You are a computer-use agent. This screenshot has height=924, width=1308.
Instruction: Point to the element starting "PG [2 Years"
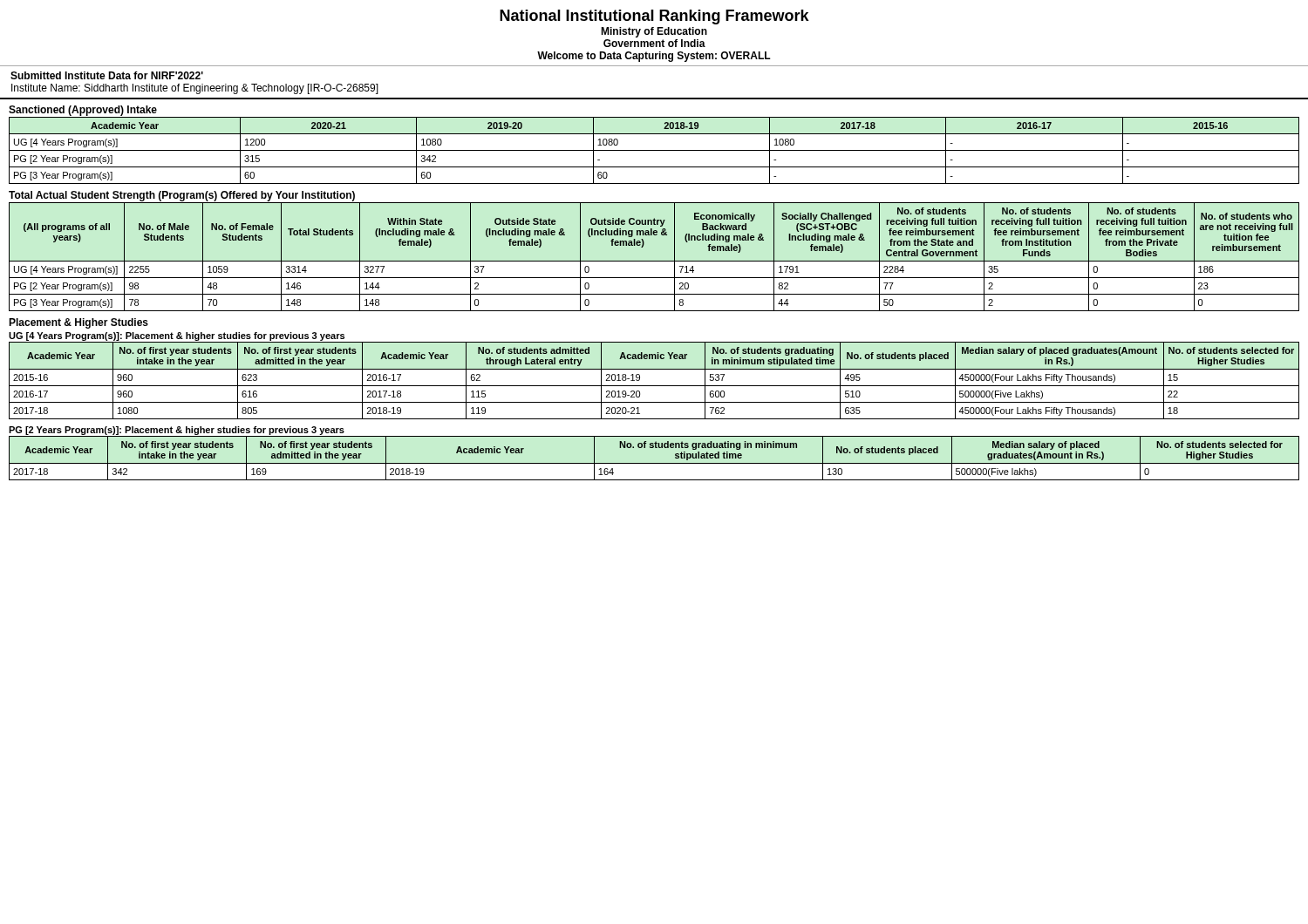(x=177, y=430)
